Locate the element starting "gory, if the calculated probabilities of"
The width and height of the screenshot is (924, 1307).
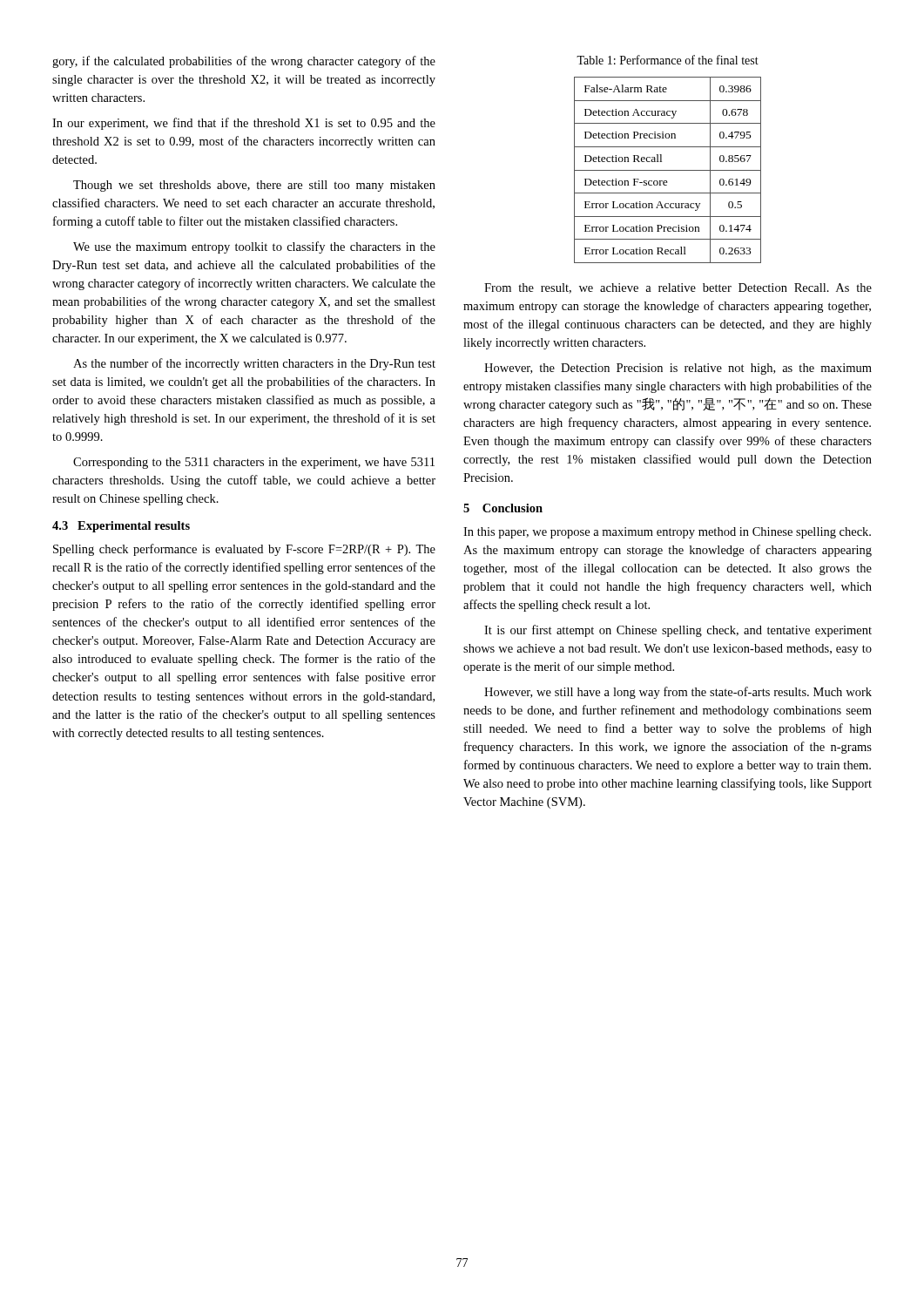[x=244, y=280]
